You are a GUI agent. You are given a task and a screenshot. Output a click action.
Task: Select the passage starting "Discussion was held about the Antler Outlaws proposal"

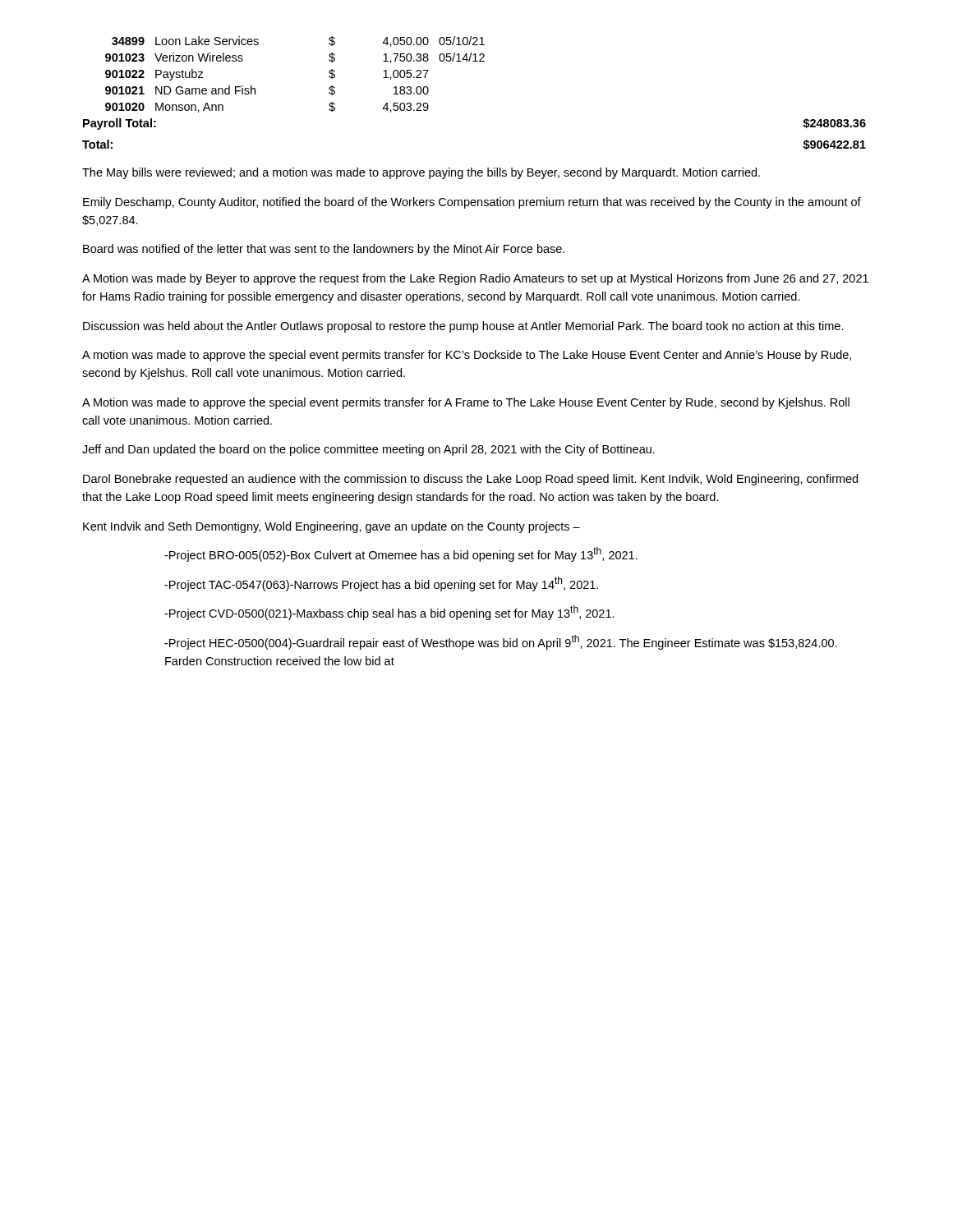pyautogui.click(x=463, y=326)
